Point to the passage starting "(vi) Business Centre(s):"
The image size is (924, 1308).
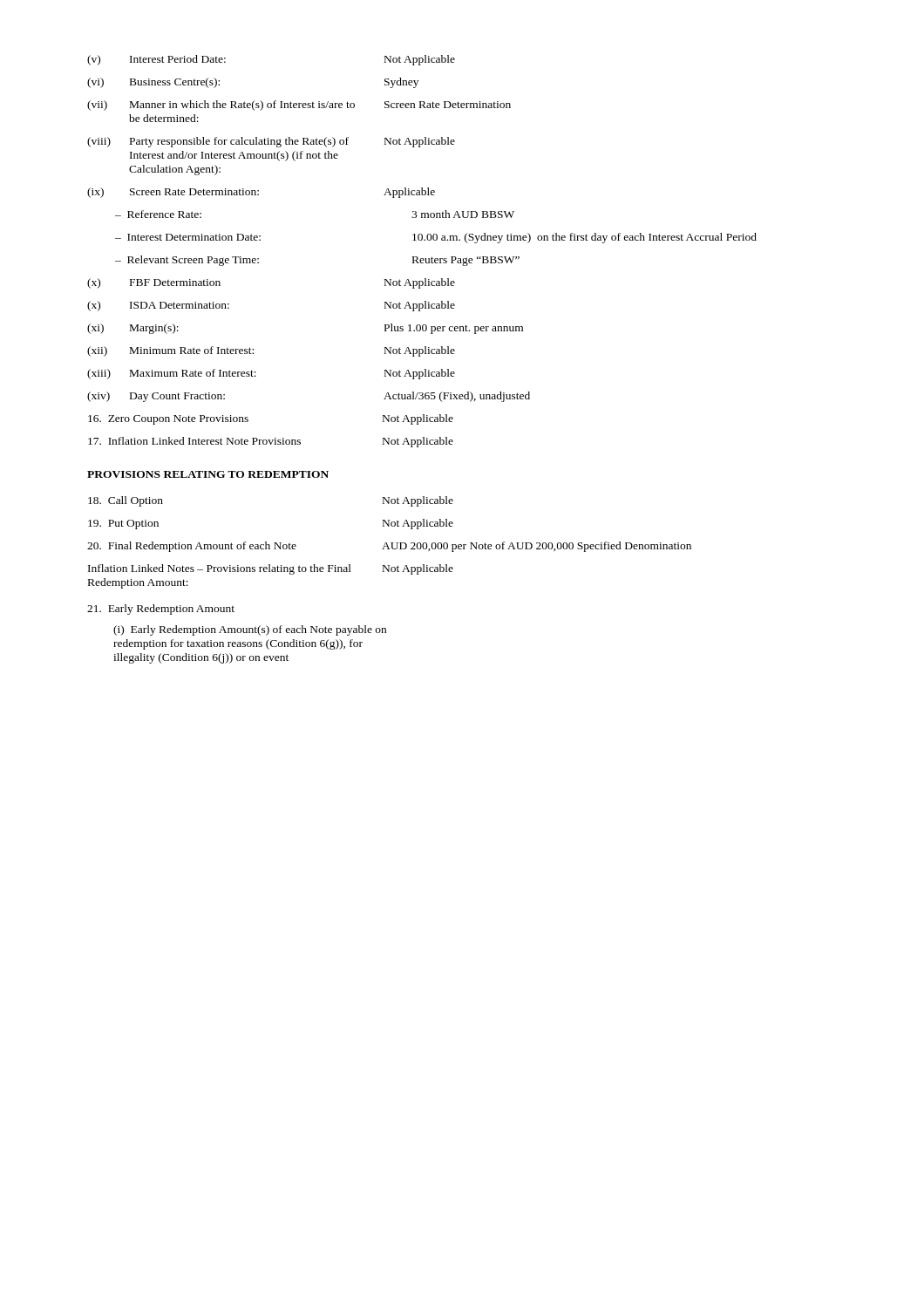(x=176, y=82)
